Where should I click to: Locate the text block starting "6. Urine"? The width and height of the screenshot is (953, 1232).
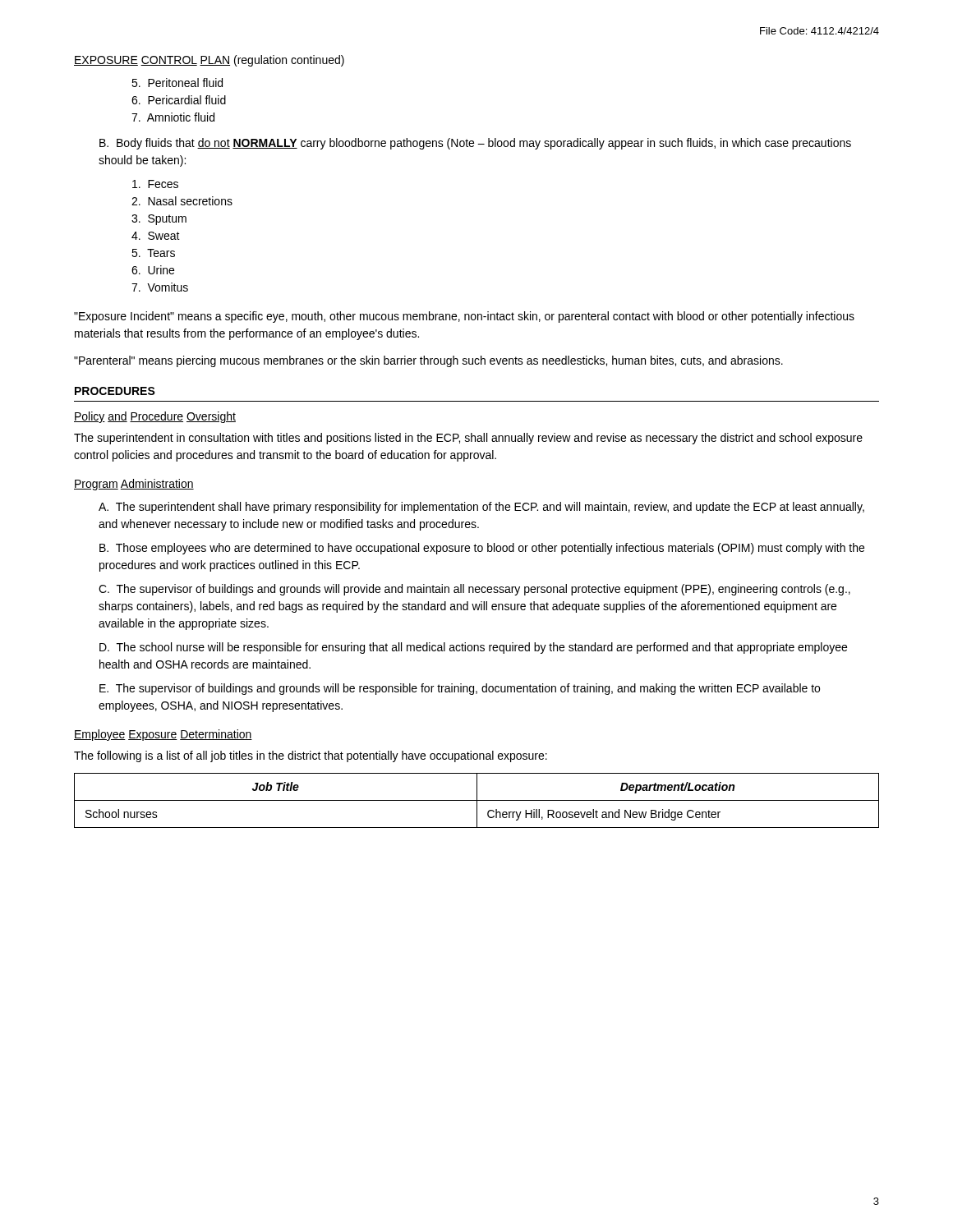pyautogui.click(x=153, y=270)
